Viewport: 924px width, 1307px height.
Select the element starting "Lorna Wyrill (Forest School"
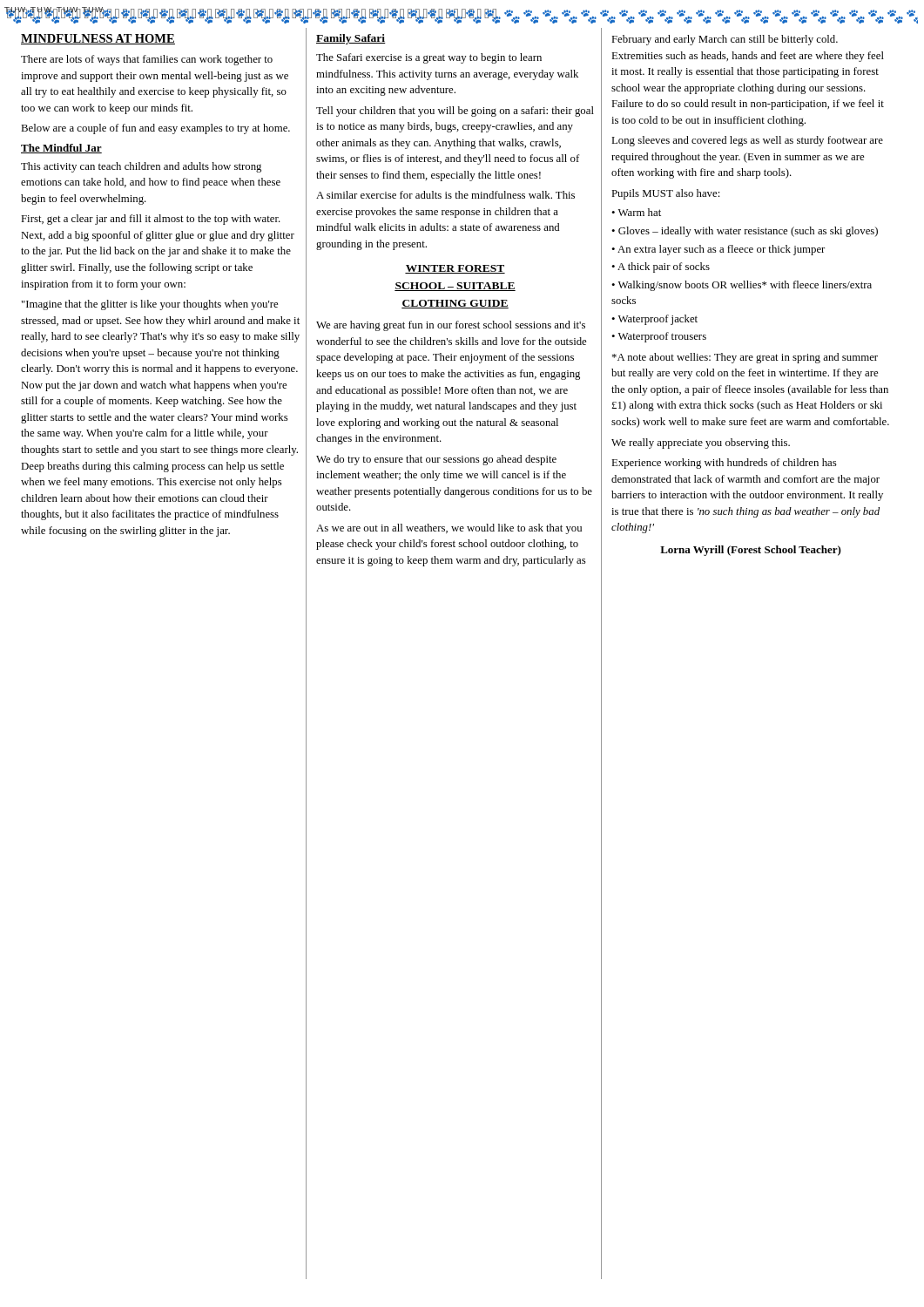pos(751,549)
